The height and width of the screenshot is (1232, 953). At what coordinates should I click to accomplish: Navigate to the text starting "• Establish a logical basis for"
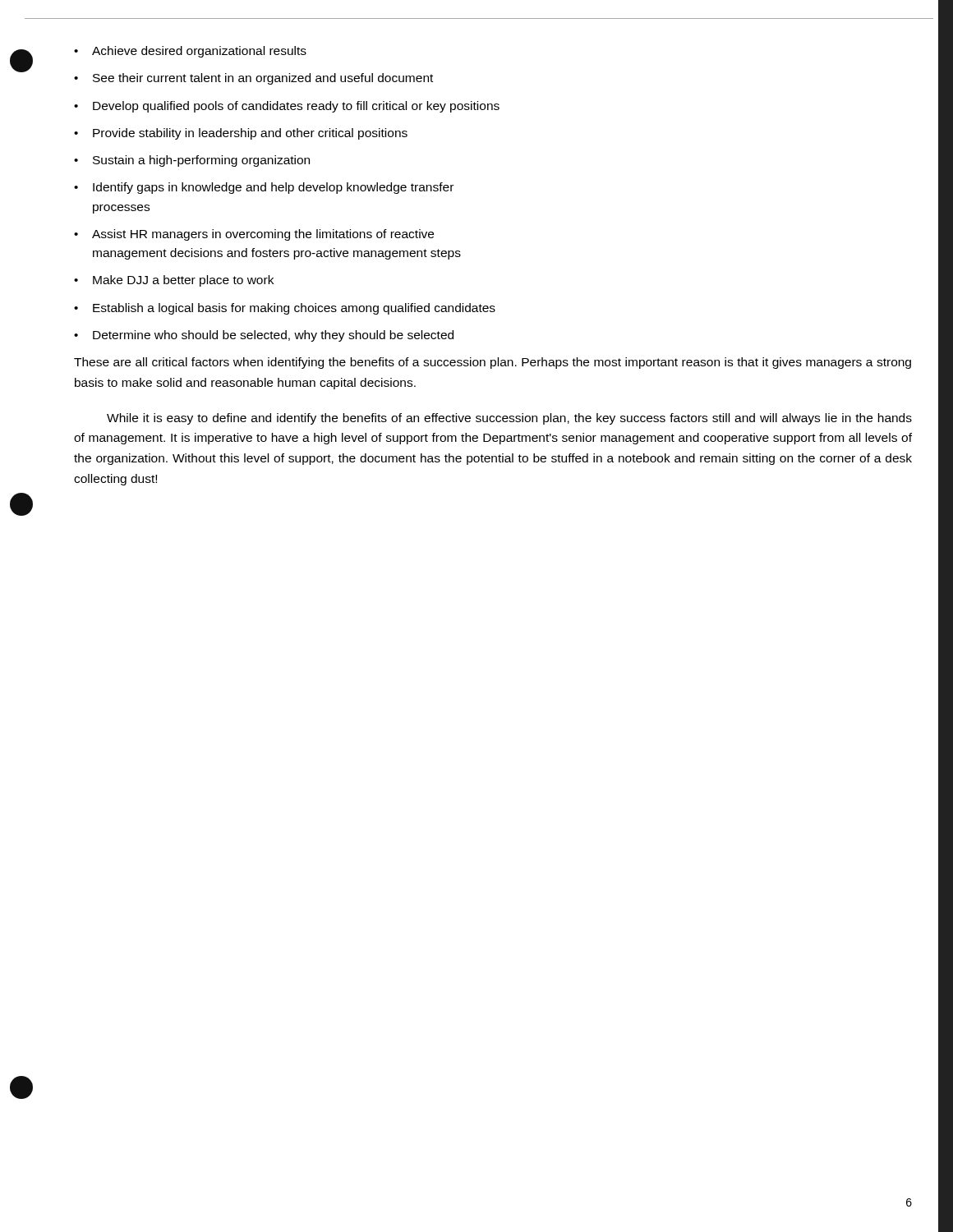(493, 307)
